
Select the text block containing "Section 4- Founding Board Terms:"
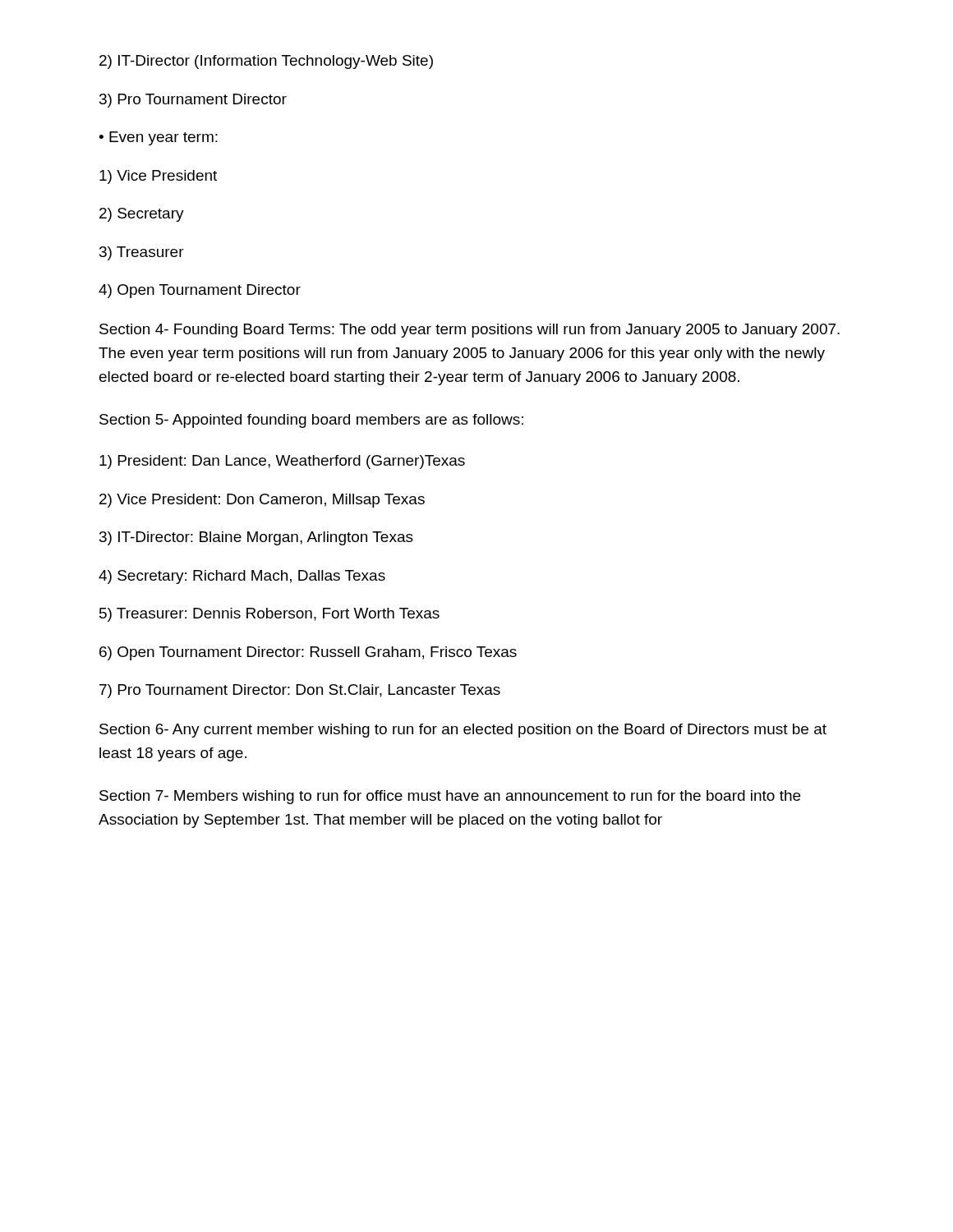point(470,353)
